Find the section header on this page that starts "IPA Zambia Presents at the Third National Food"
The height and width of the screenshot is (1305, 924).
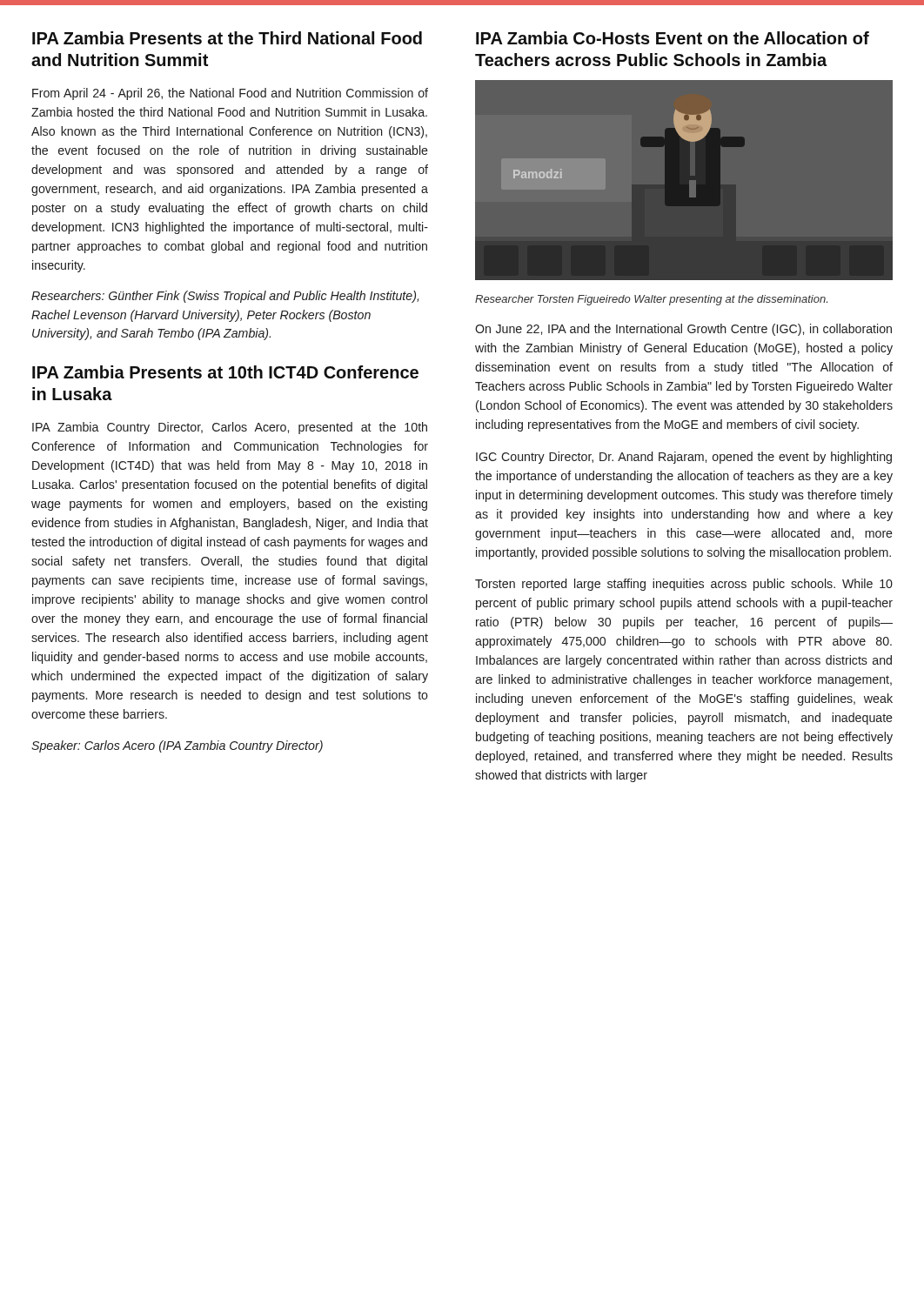click(x=230, y=50)
